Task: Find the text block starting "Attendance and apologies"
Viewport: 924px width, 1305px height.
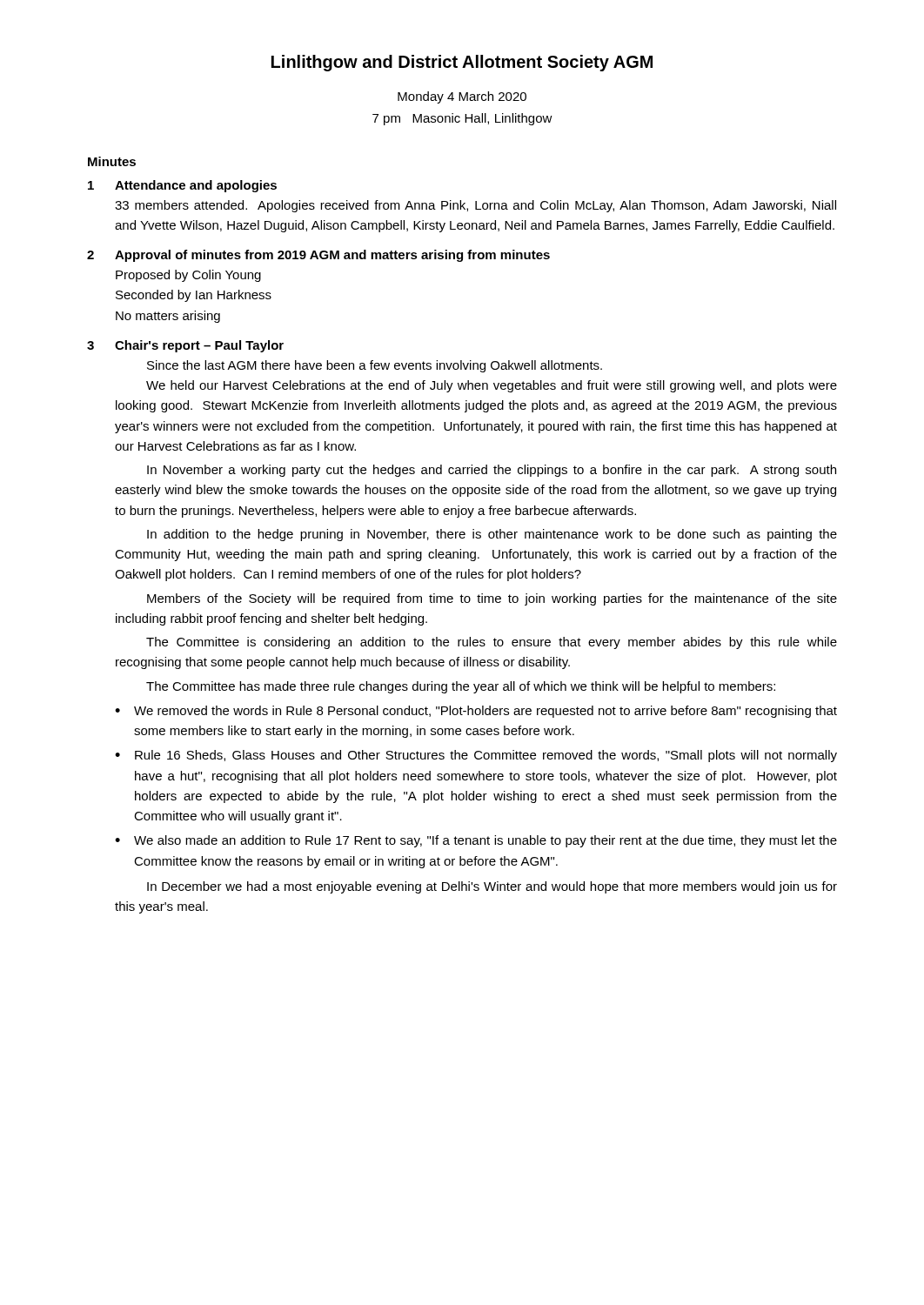Action: [x=196, y=184]
